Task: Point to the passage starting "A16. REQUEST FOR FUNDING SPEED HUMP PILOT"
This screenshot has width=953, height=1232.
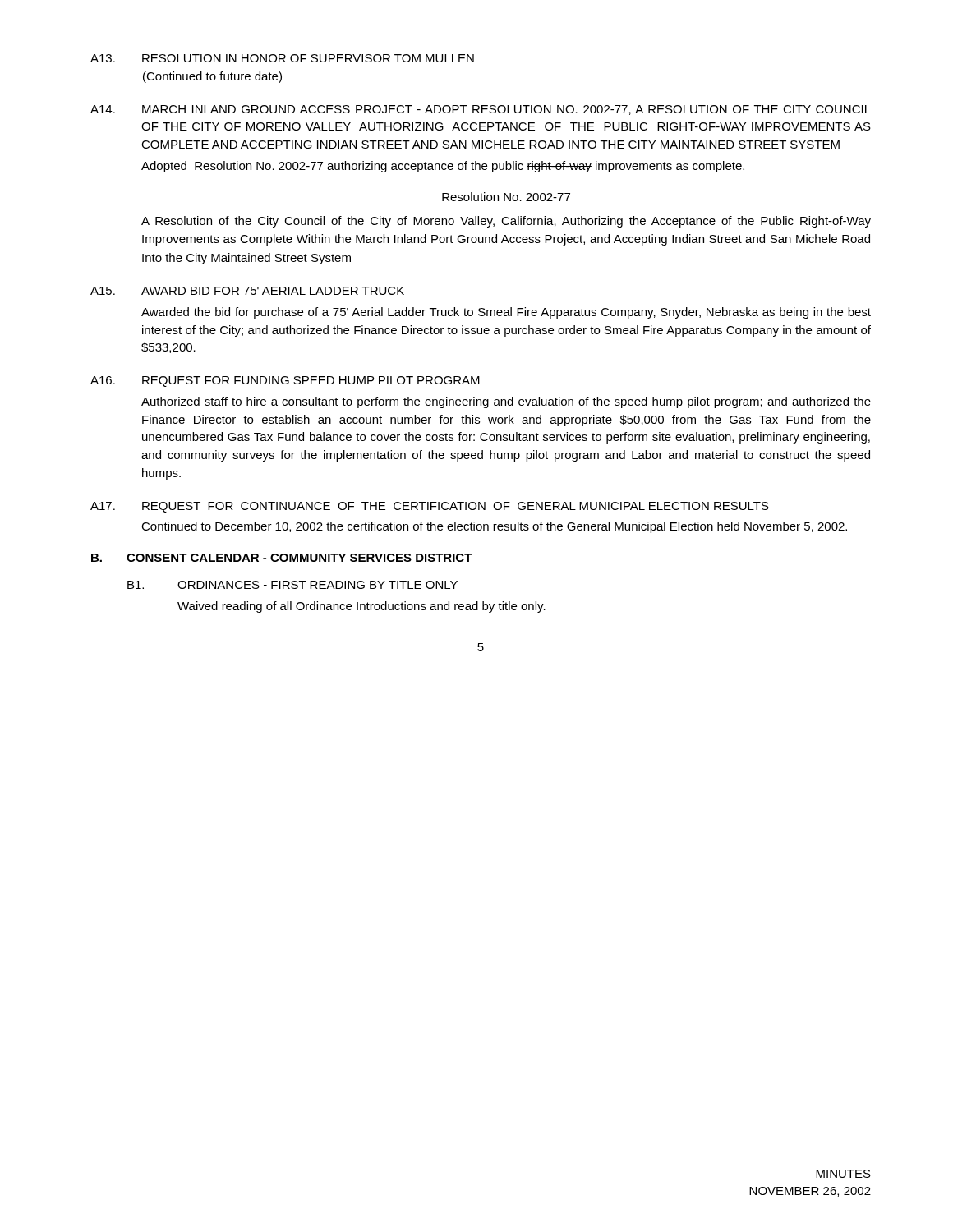Action: click(481, 426)
